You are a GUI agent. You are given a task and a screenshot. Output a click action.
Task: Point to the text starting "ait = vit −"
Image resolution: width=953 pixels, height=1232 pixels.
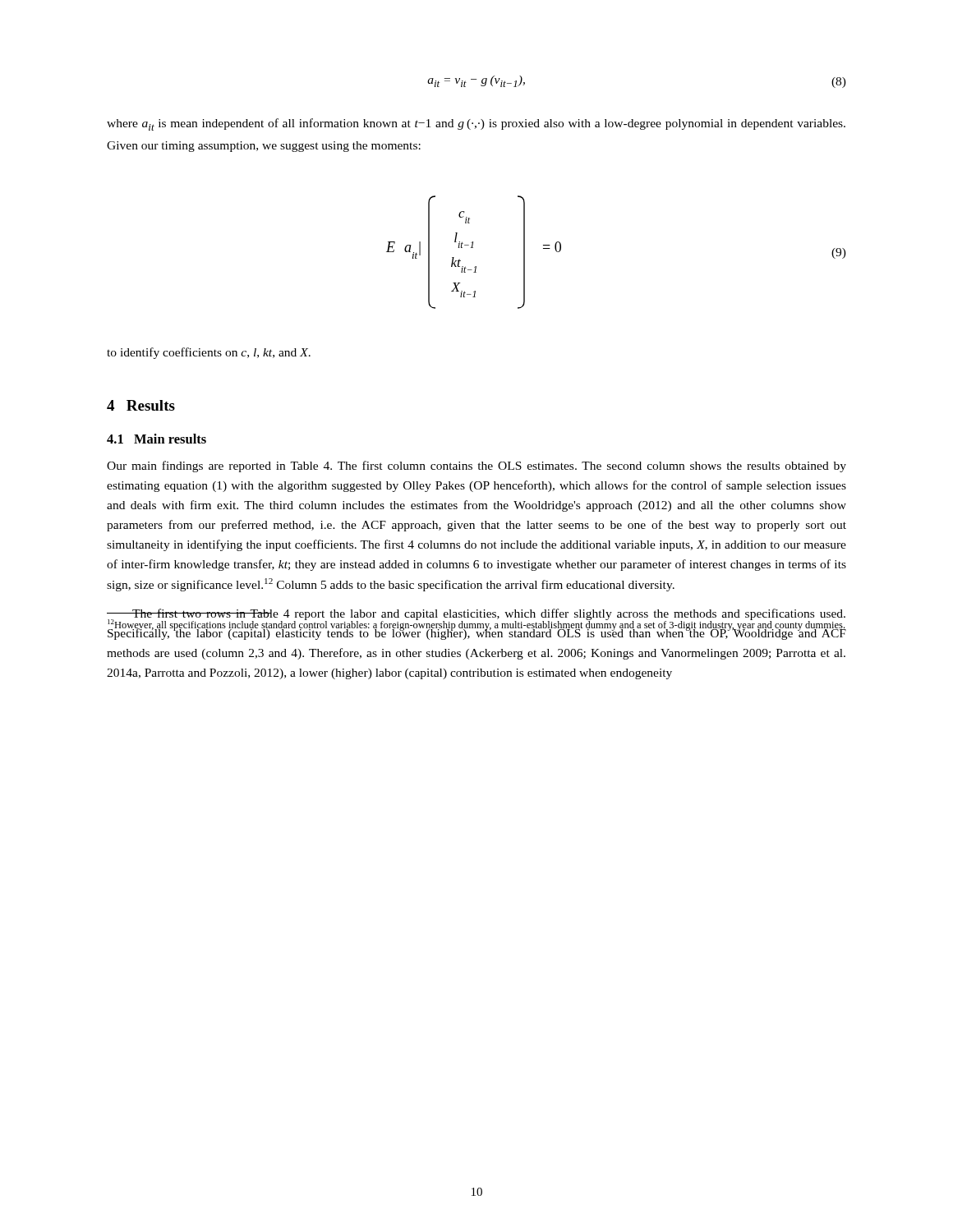pos(483,82)
